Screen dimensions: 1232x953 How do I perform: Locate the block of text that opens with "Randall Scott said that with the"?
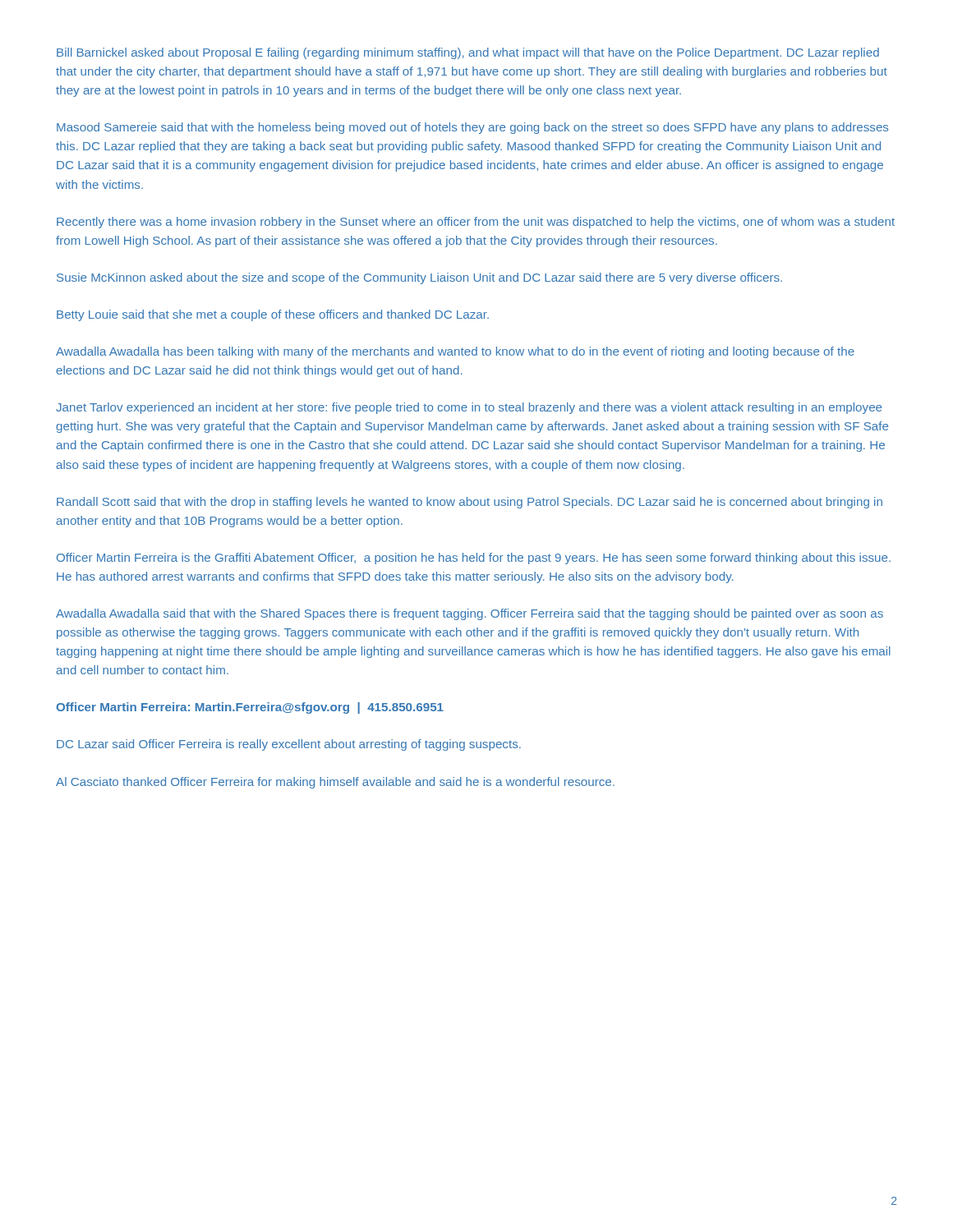click(469, 511)
